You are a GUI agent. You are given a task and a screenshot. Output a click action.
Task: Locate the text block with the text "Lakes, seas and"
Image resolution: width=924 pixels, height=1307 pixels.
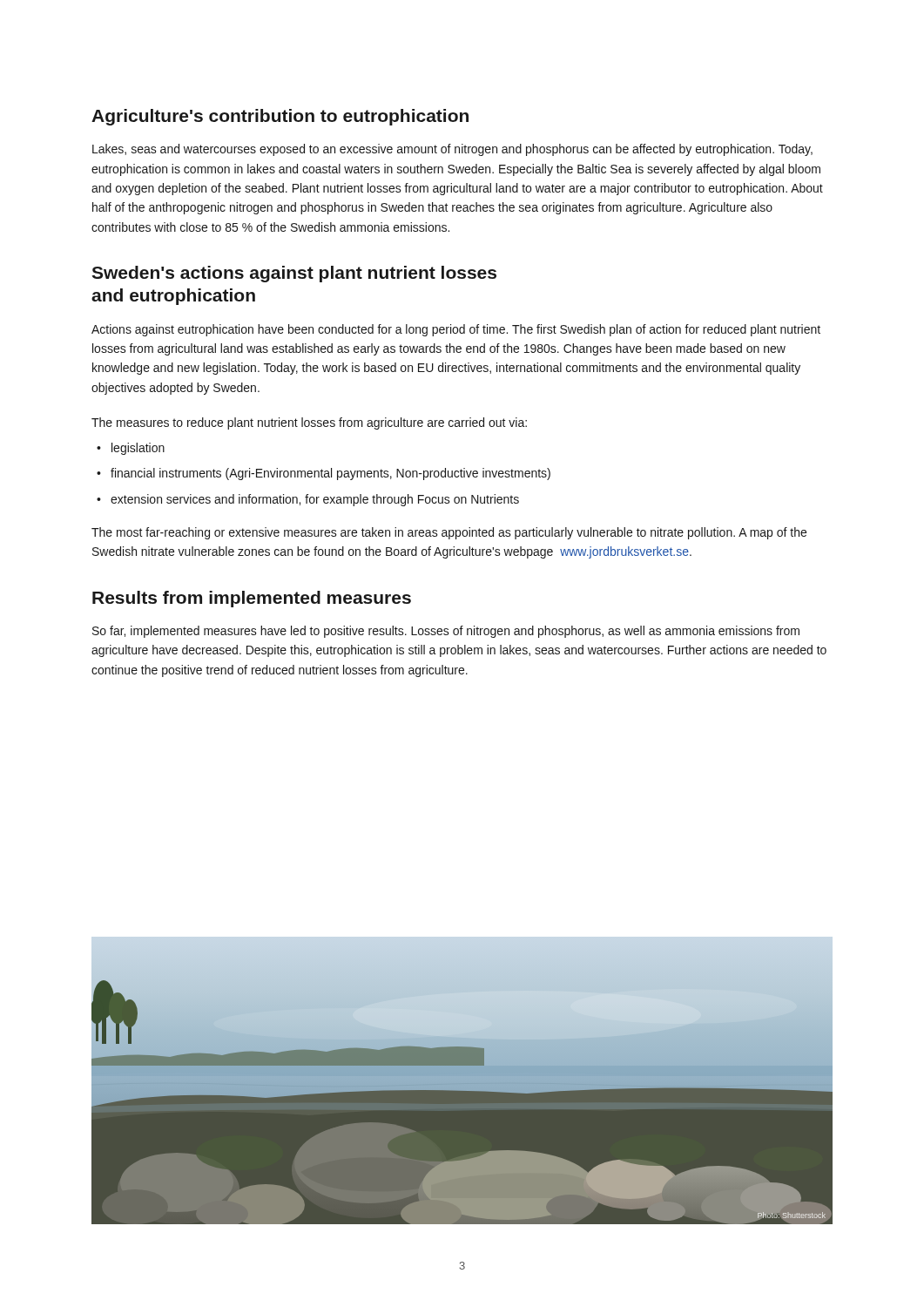462,188
